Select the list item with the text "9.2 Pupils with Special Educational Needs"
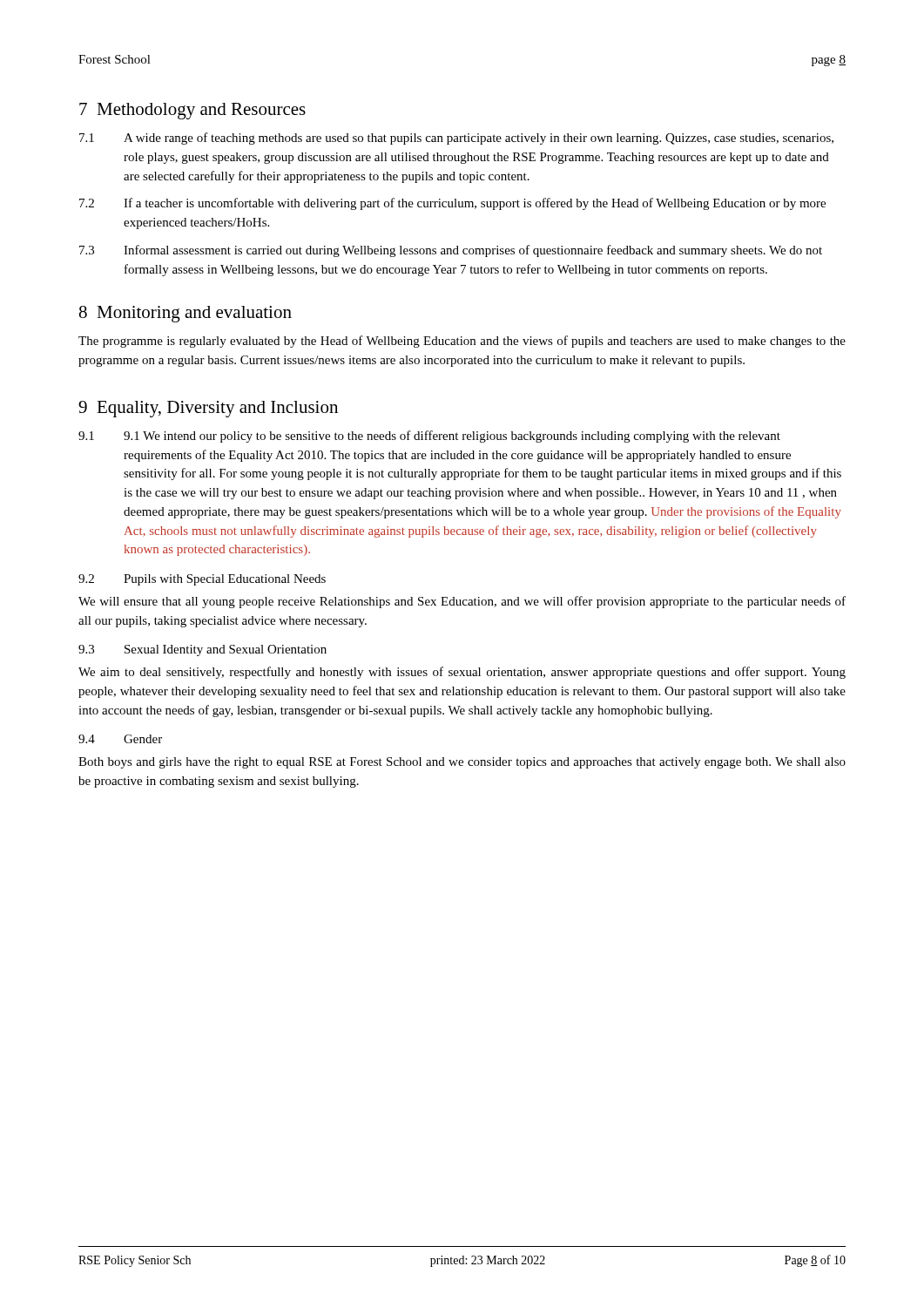The width and height of the screenshot is (924, 1307). tap(202, 580)
